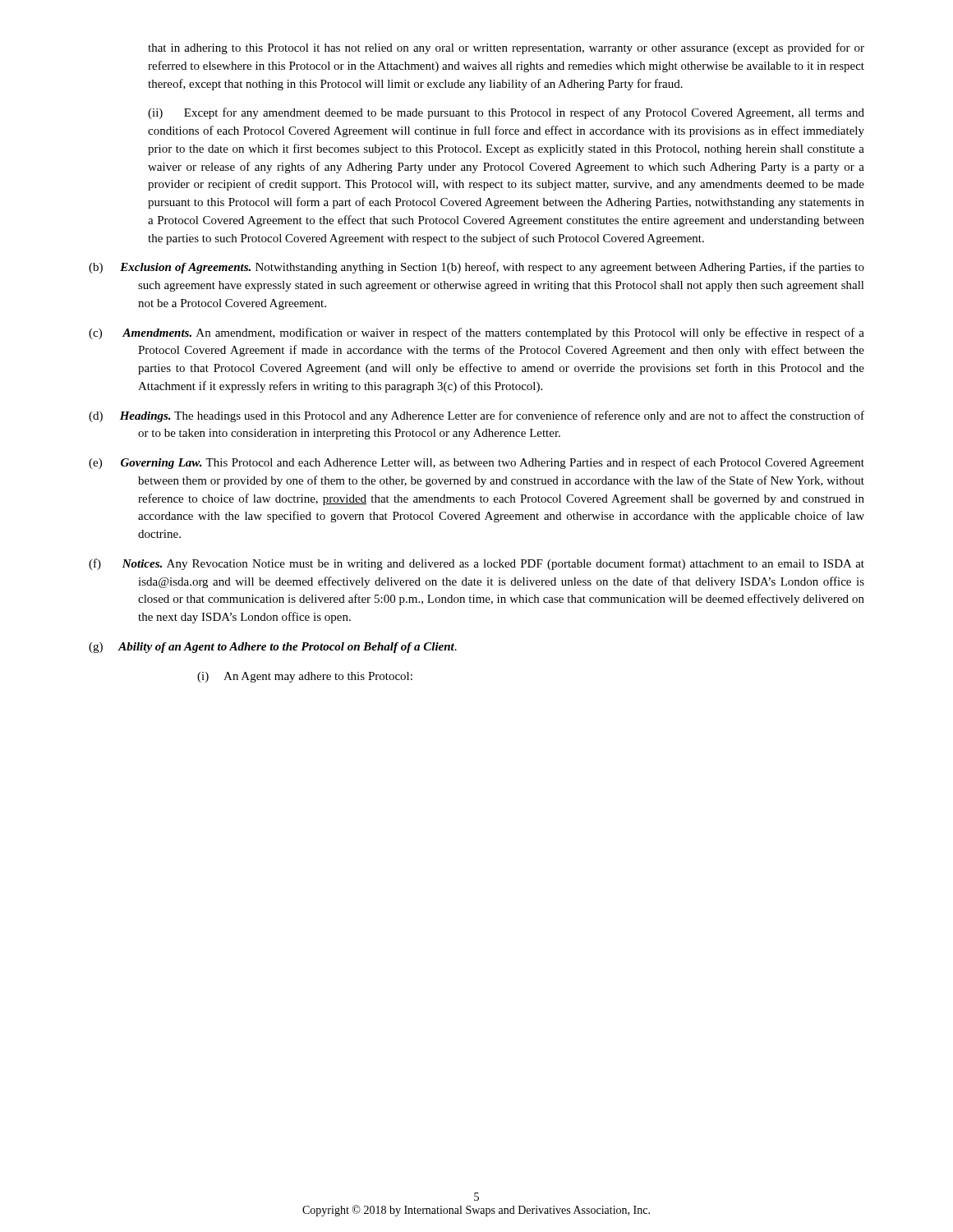Point to the block beginning "(b) Exclusion of Agreements."

pyautogui.click(x=476, y=286)
